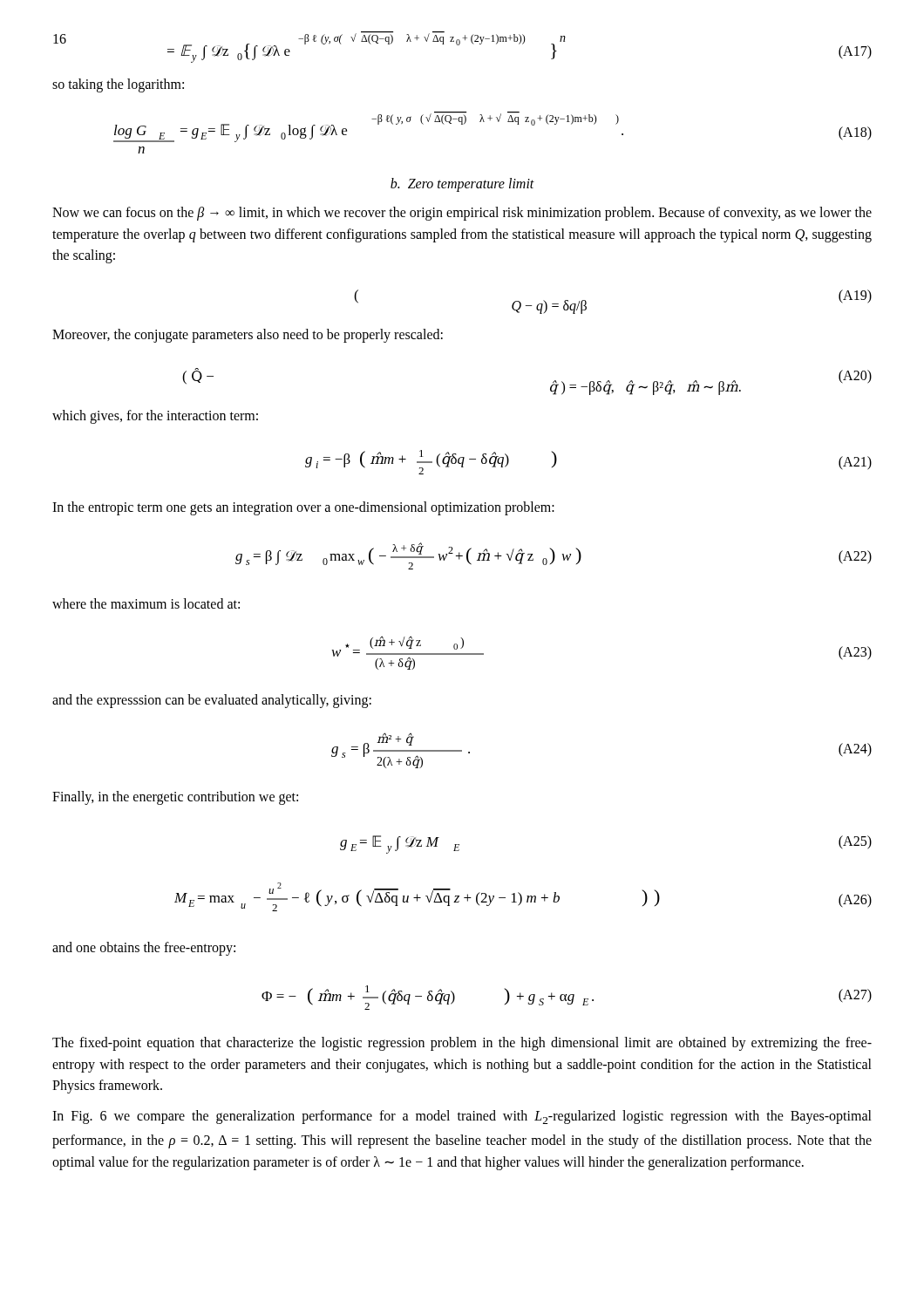The height and width of the screenshot is (1308, 924).
Task: Select the passage starting "g E ="
Action: (462, 841)
